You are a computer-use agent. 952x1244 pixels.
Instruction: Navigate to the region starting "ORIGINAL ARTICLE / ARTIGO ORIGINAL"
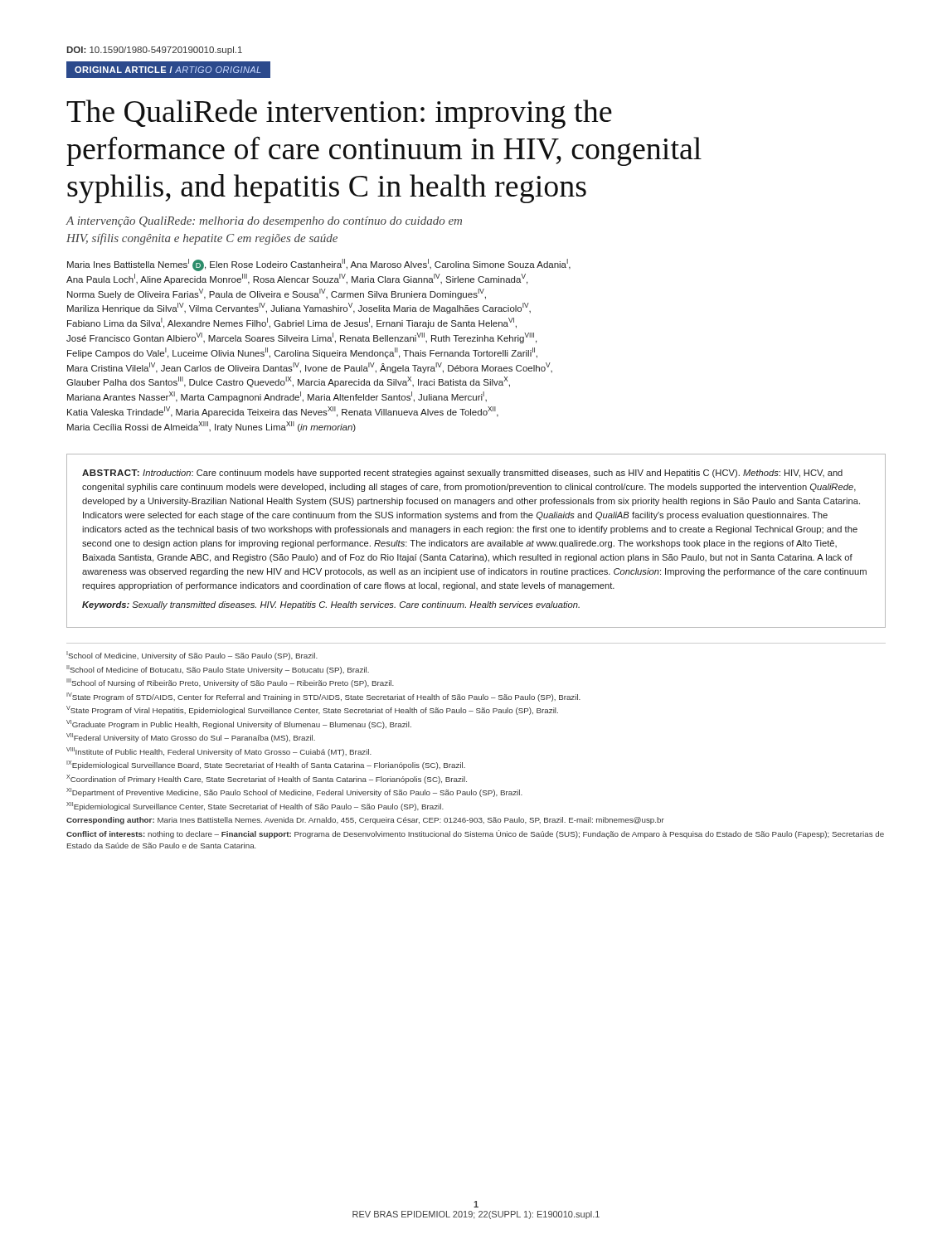click(x=168, y=70)
